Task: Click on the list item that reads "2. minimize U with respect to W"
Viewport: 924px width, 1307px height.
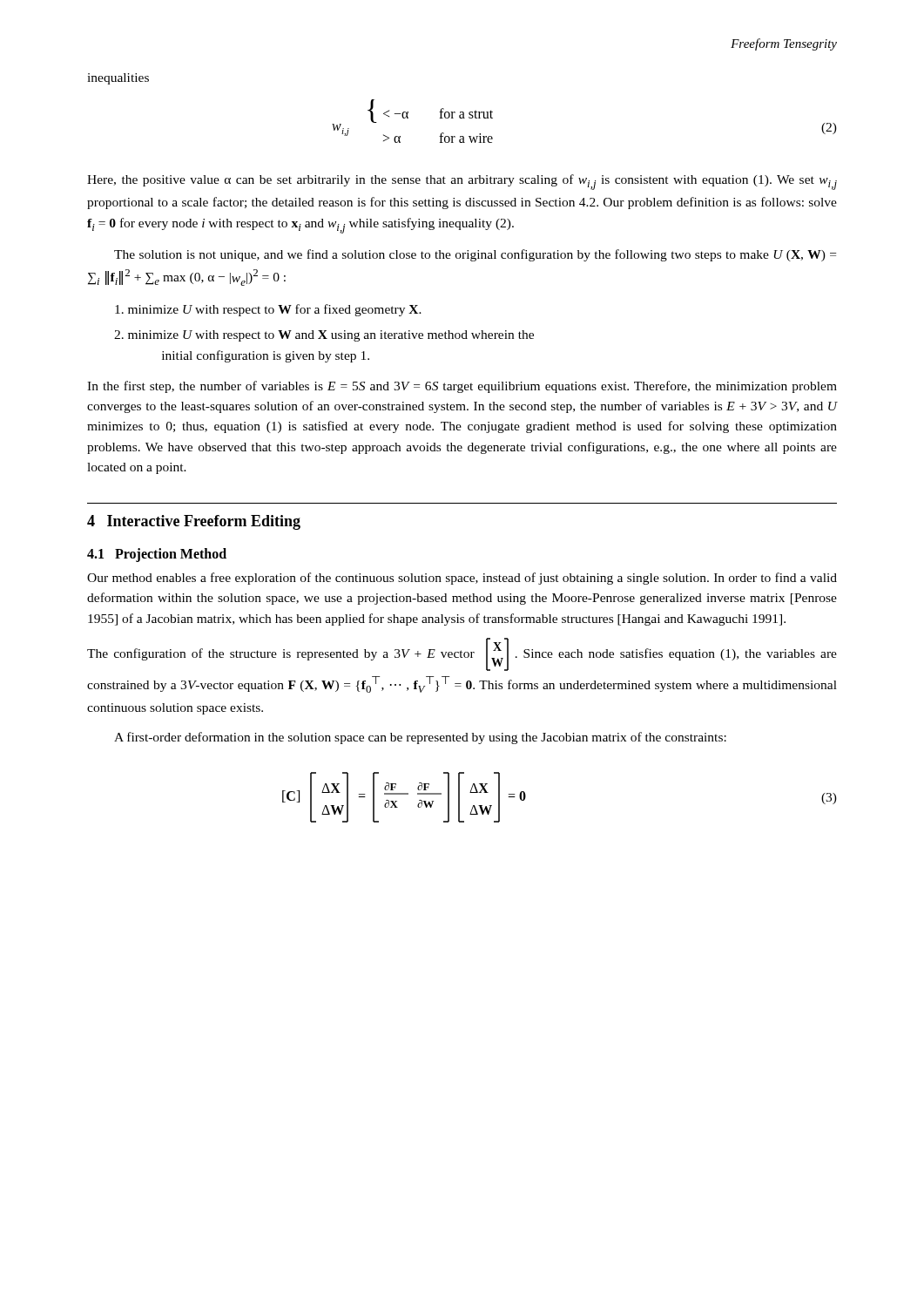Action: [x=475, y=346]
